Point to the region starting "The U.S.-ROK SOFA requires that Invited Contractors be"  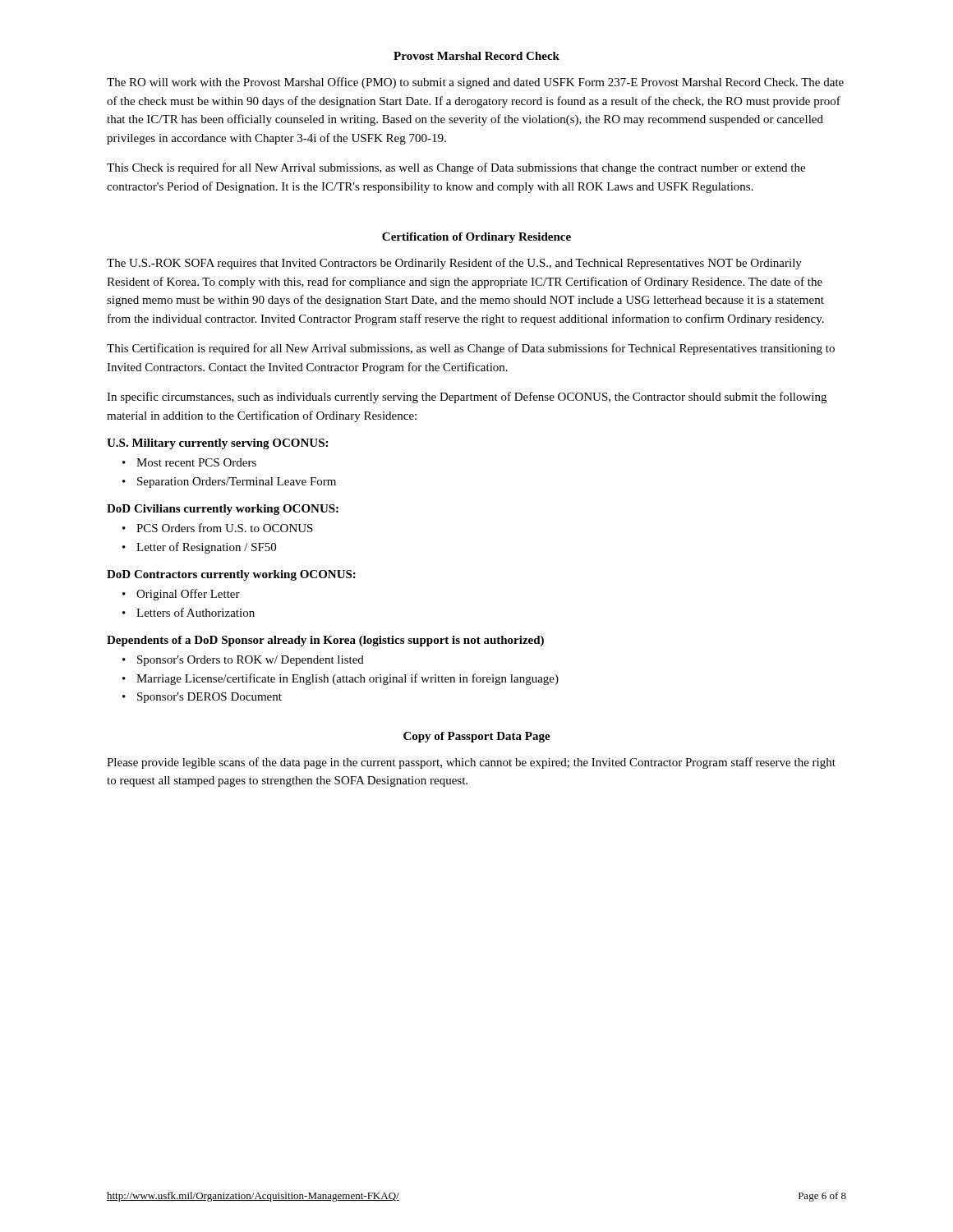click(x=466, y=291)
